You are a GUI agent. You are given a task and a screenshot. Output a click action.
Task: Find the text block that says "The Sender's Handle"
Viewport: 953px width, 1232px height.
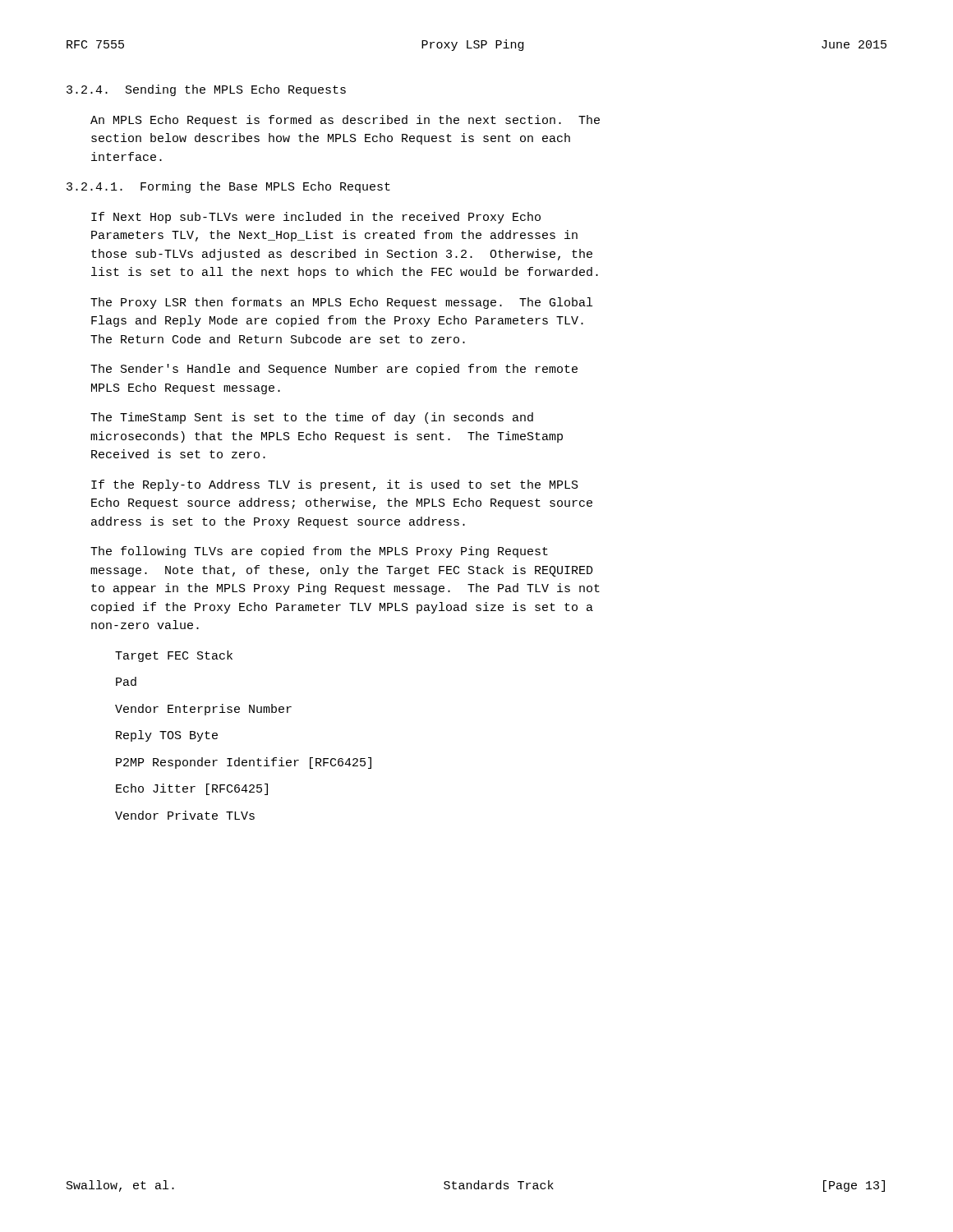coord(334,379)
